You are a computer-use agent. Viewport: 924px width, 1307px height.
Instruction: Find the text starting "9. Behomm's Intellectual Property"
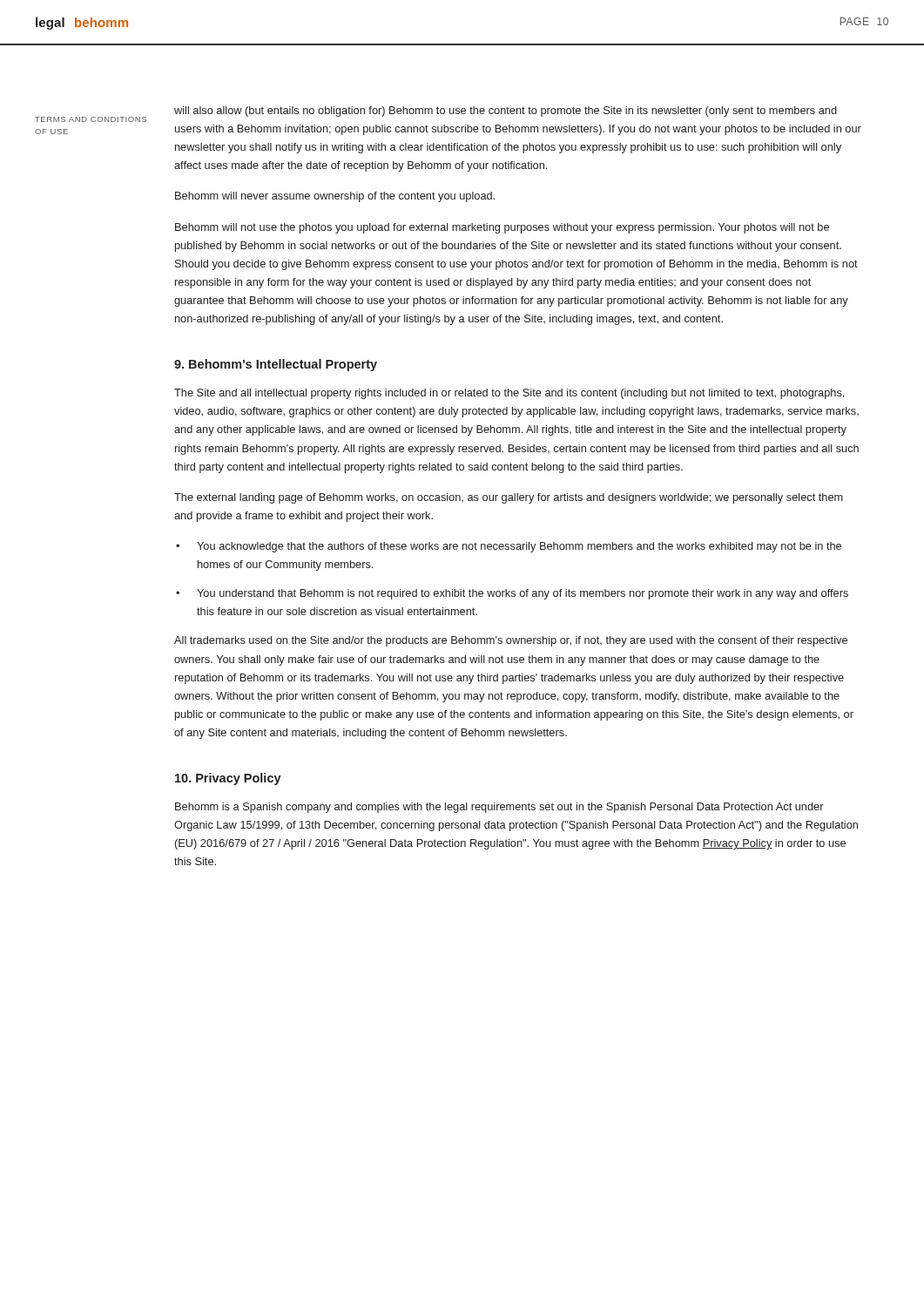276,364
